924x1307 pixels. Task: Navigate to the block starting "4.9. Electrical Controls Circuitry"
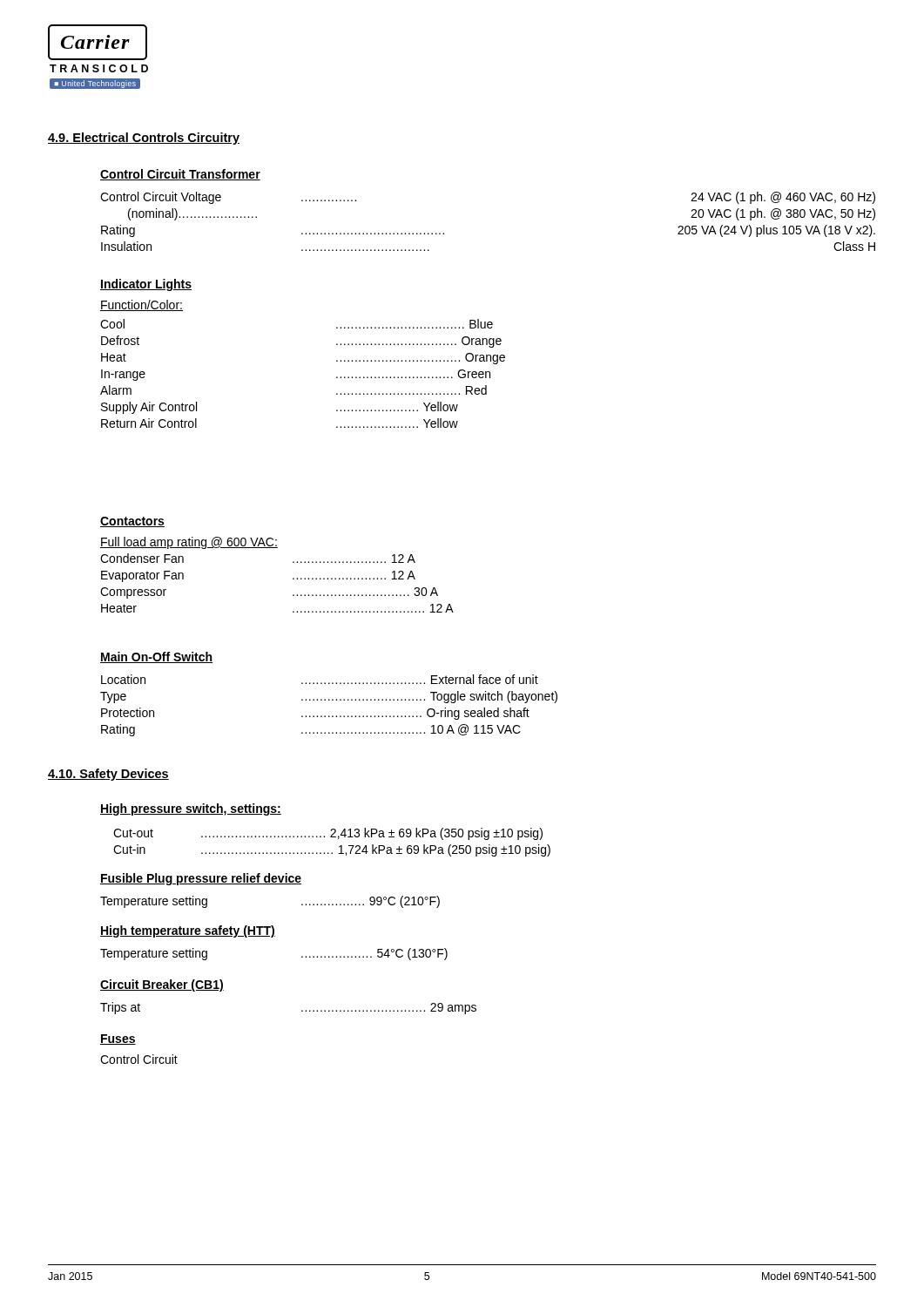tap(144, 138)
